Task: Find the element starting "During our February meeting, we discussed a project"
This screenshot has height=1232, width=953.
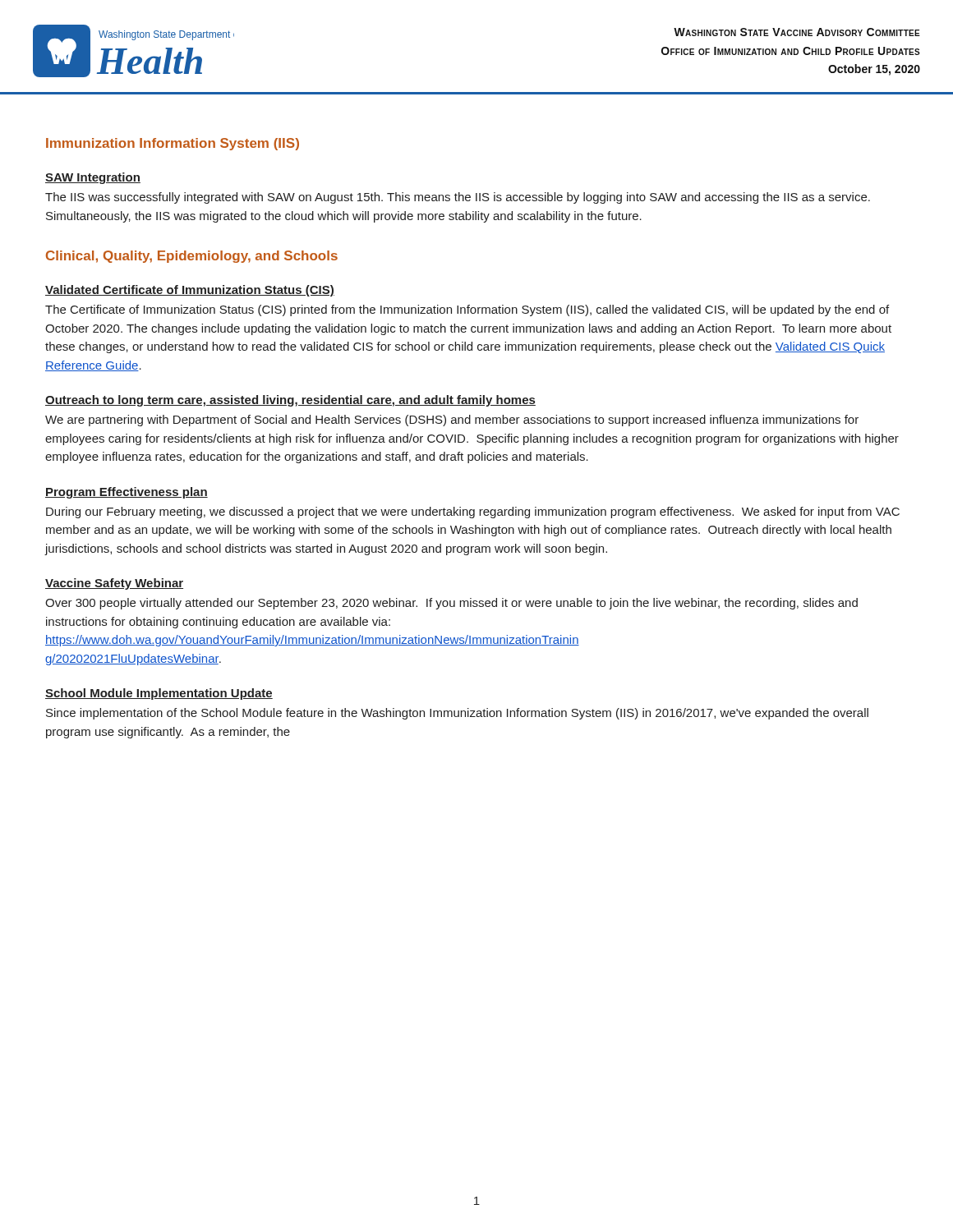Action: pyautogui.click(x=476, y=530)
